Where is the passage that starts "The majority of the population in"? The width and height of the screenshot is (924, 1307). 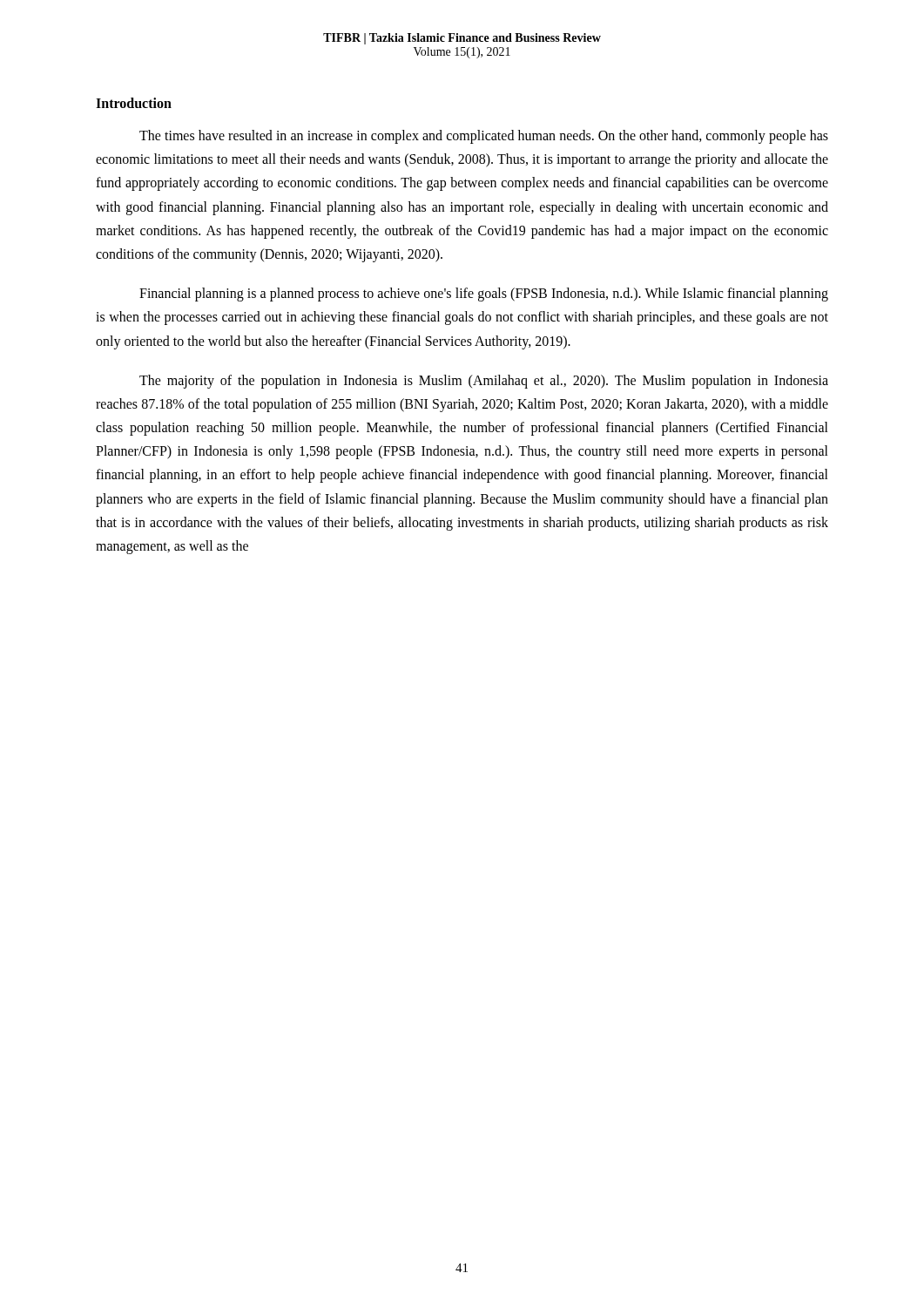(462, 463)
